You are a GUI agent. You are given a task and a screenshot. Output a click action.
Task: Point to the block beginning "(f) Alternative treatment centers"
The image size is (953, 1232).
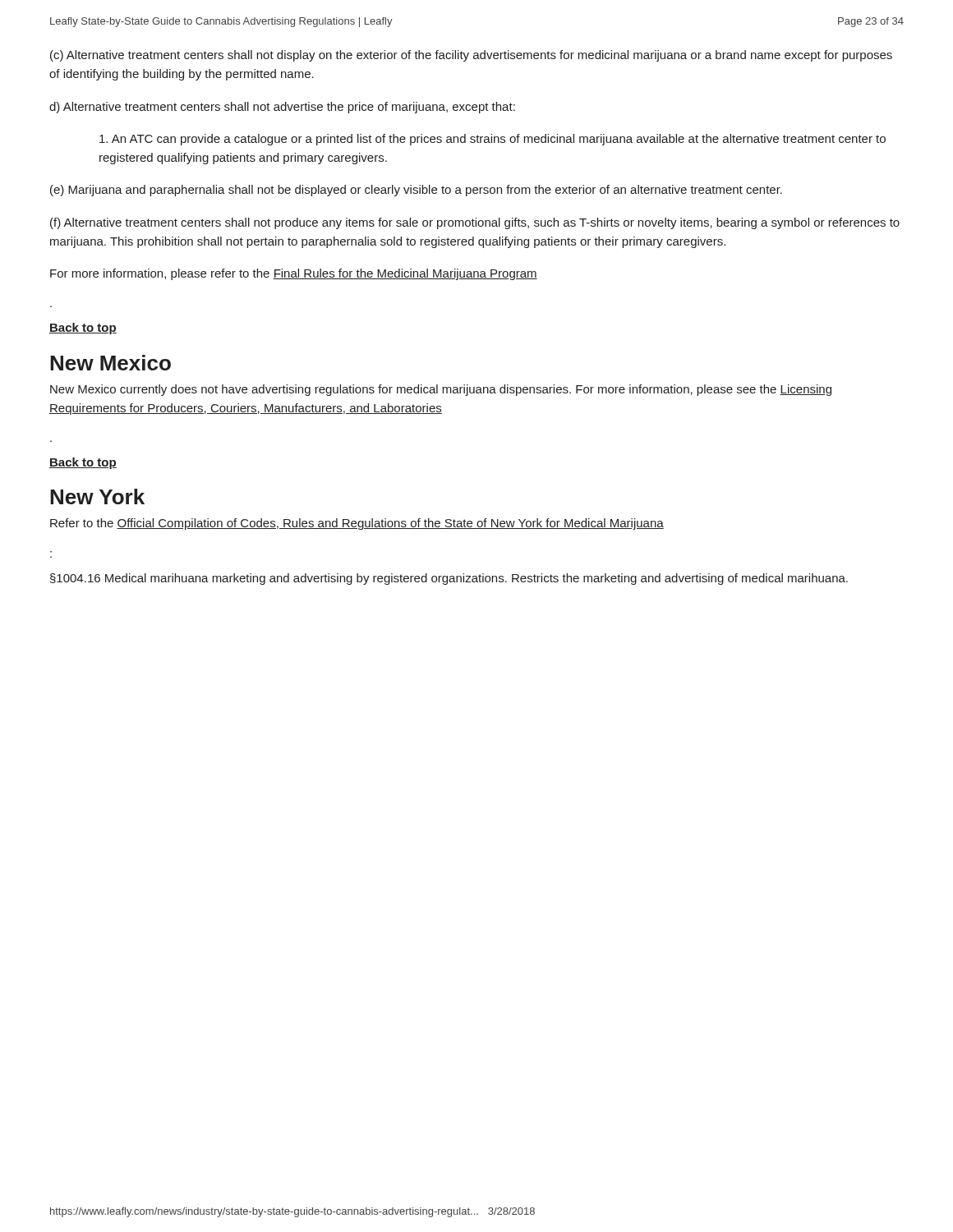pos(474,231)
